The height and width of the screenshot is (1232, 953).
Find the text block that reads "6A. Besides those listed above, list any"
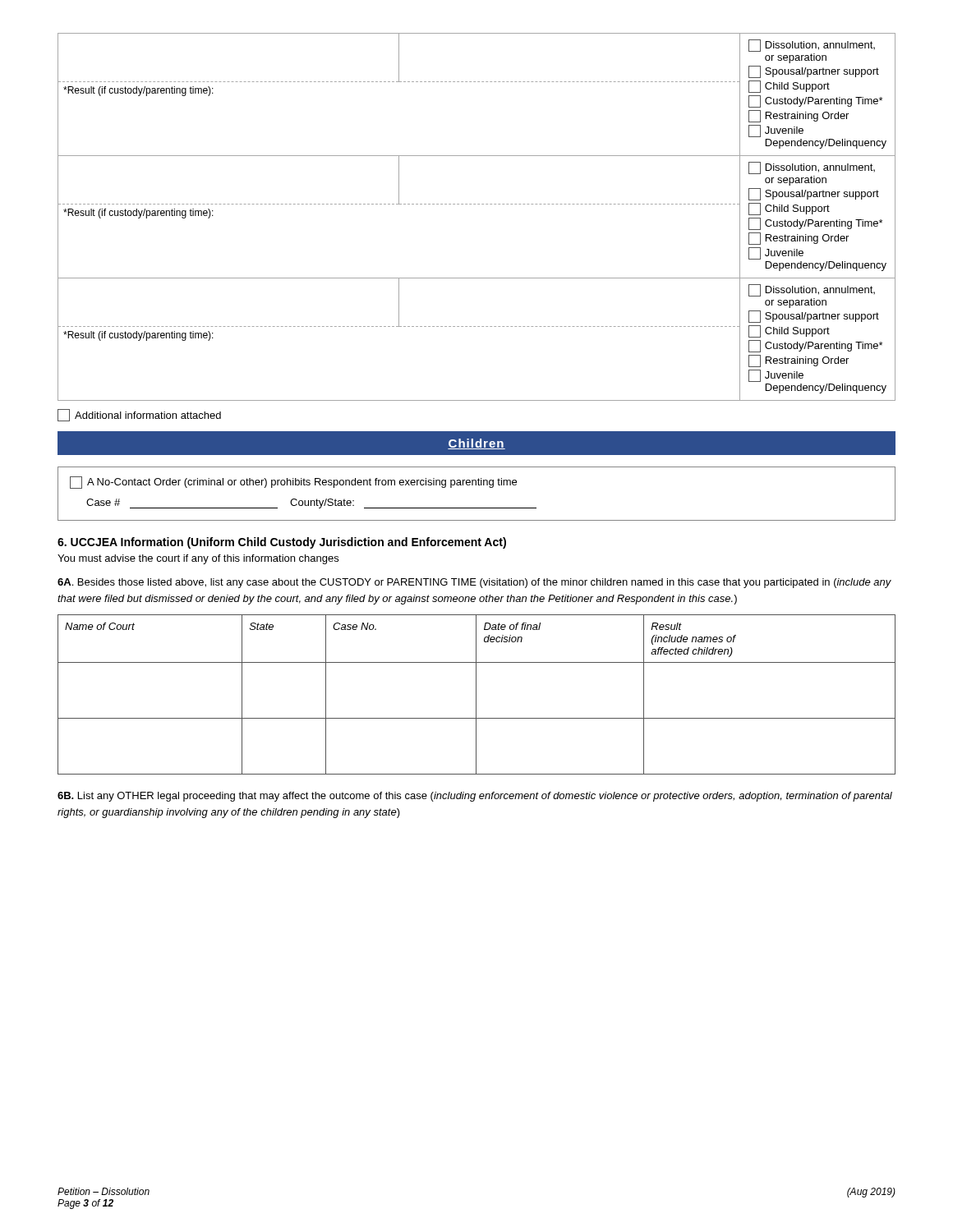point(474,590)
